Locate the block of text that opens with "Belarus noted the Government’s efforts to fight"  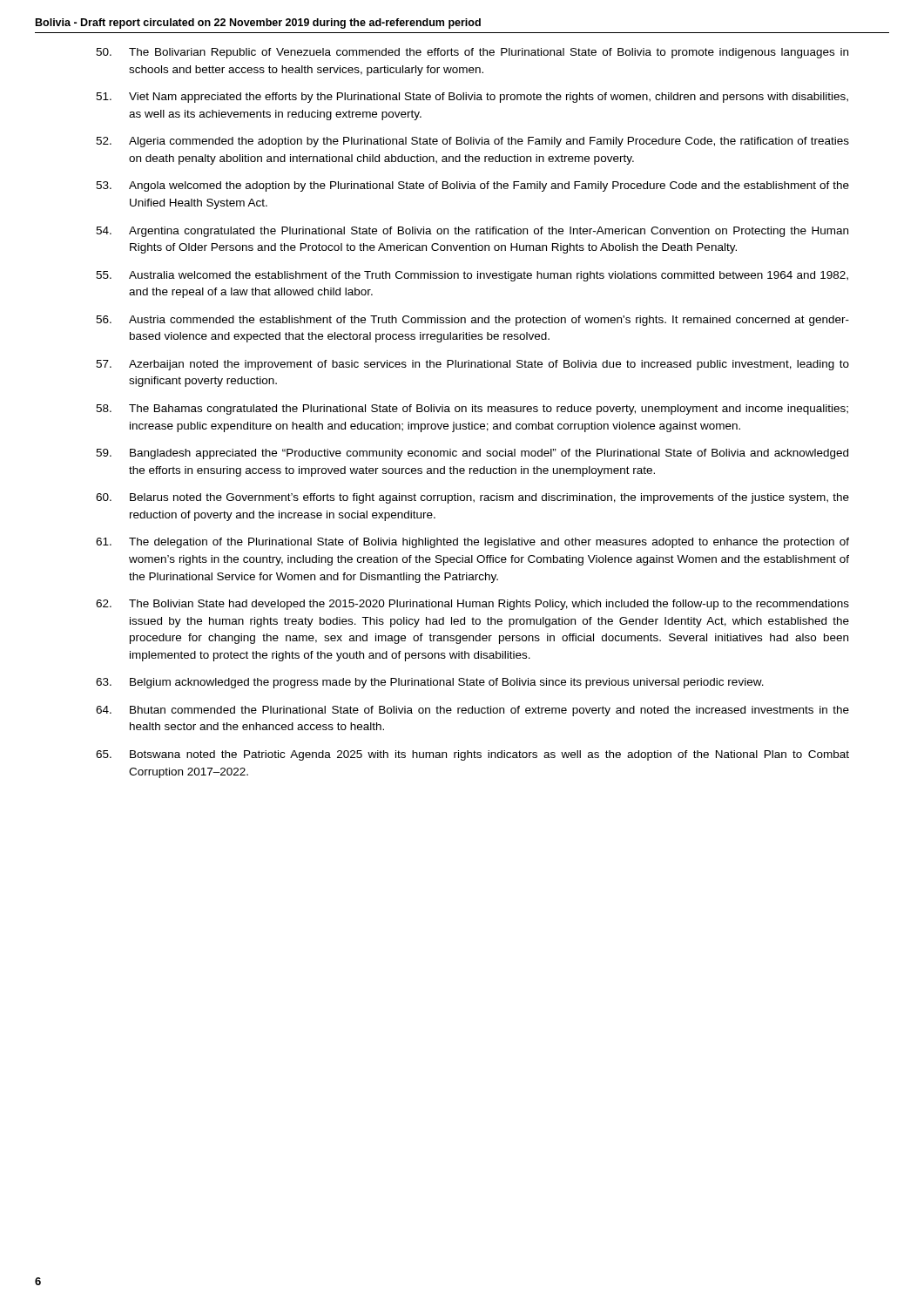coord(472,506)
